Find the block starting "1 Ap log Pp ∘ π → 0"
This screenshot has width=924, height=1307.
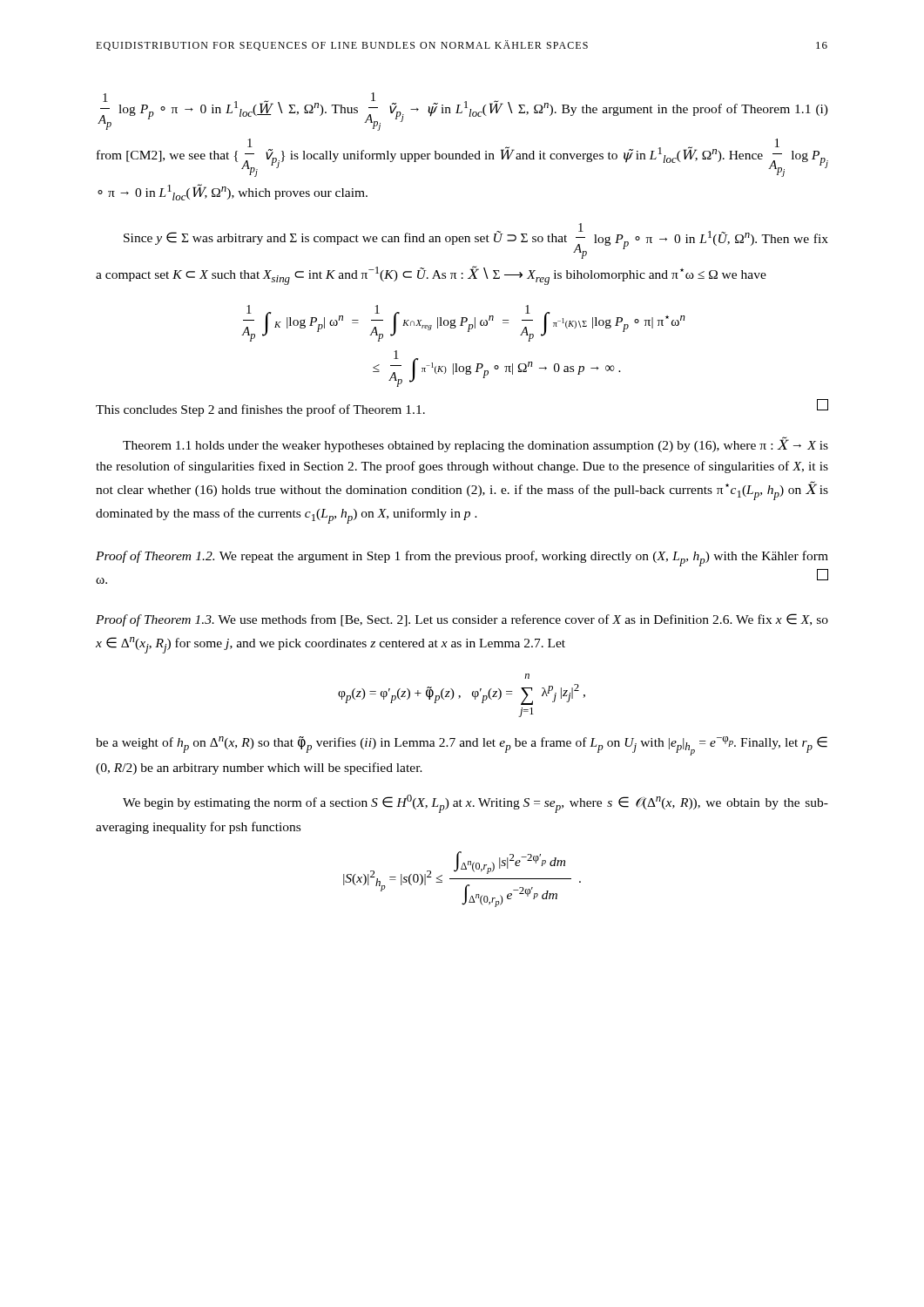462,145
